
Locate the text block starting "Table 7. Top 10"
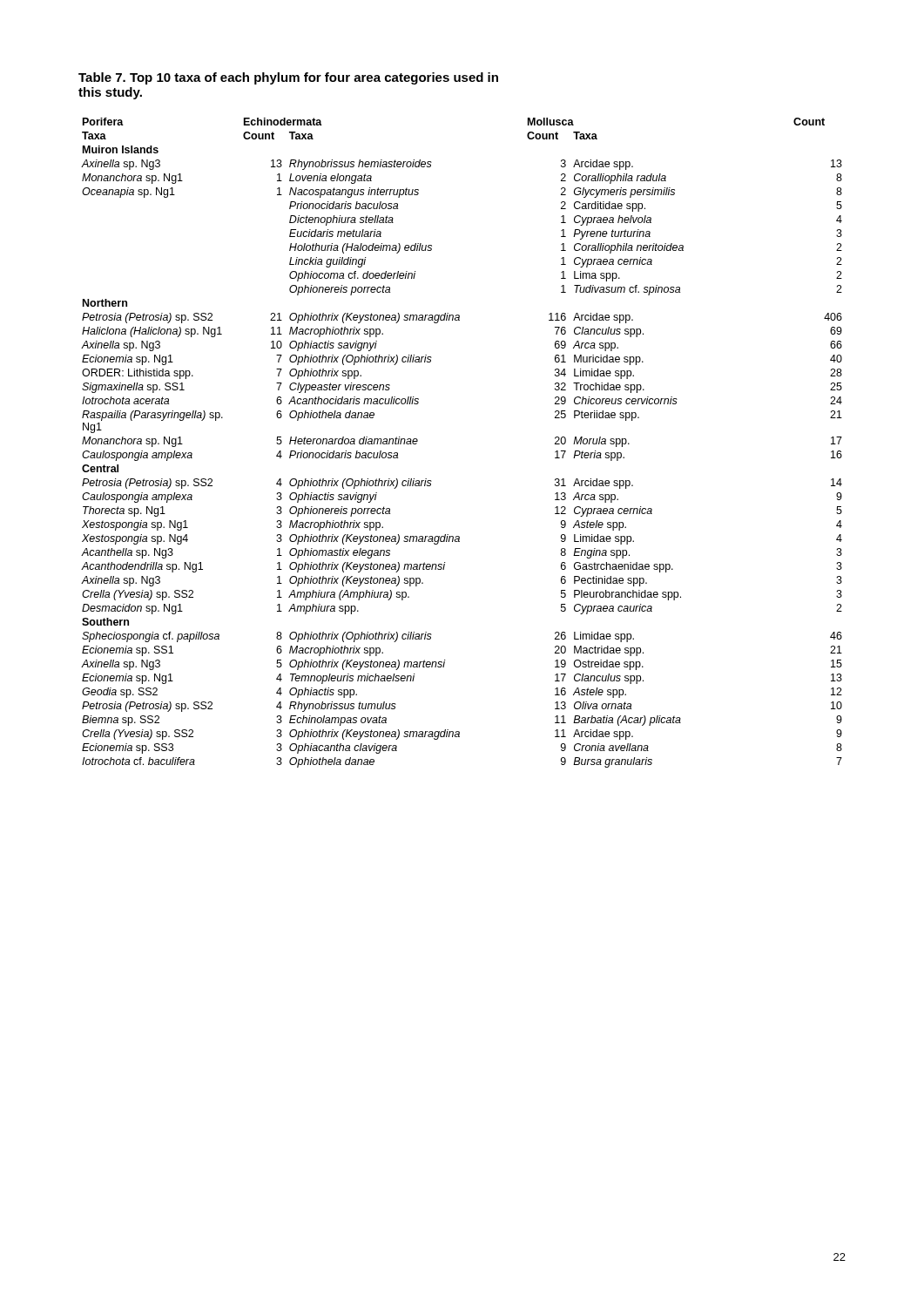tap(462, 84)
